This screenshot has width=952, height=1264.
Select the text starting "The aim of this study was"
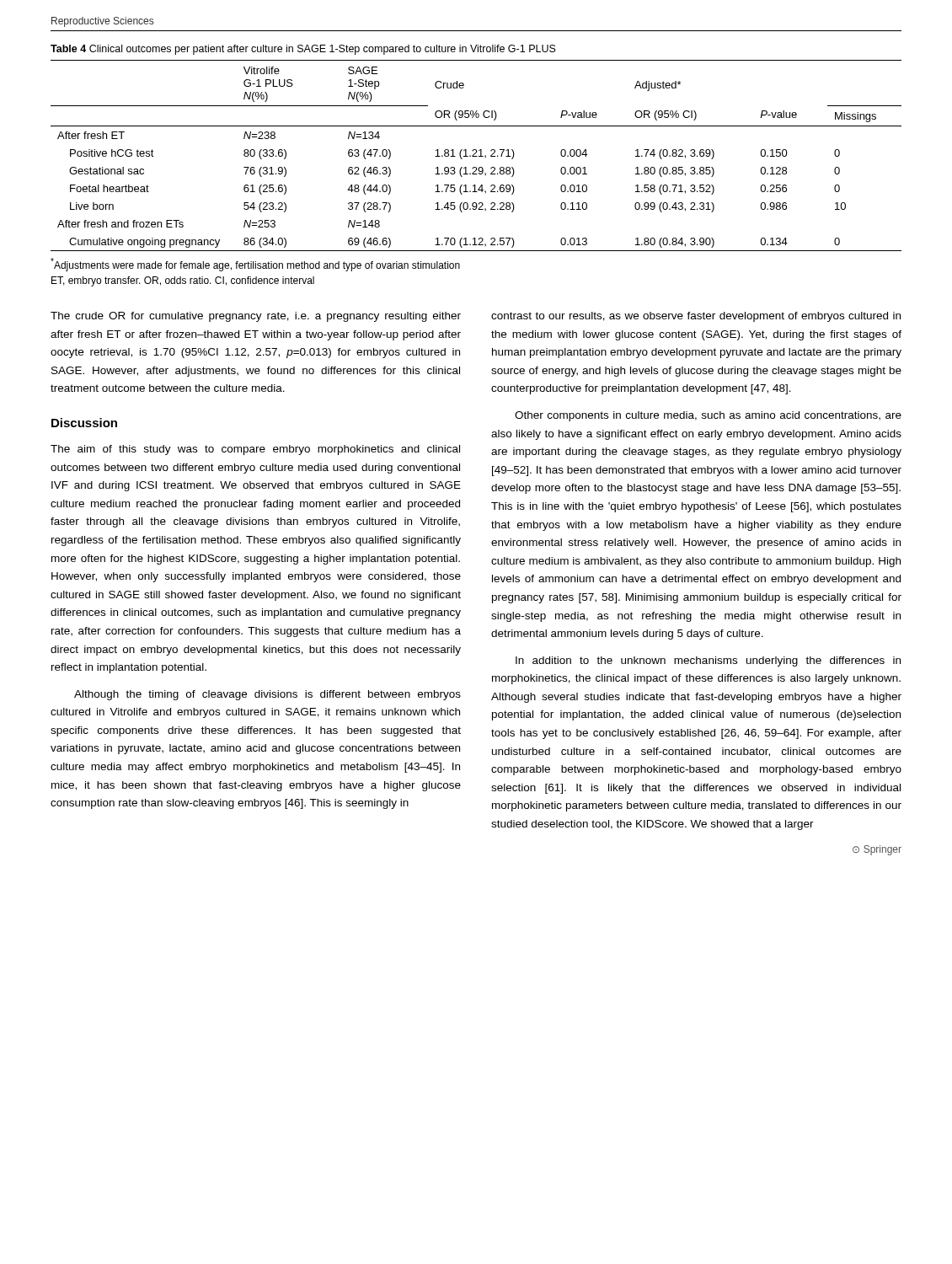tap(256, 558)
